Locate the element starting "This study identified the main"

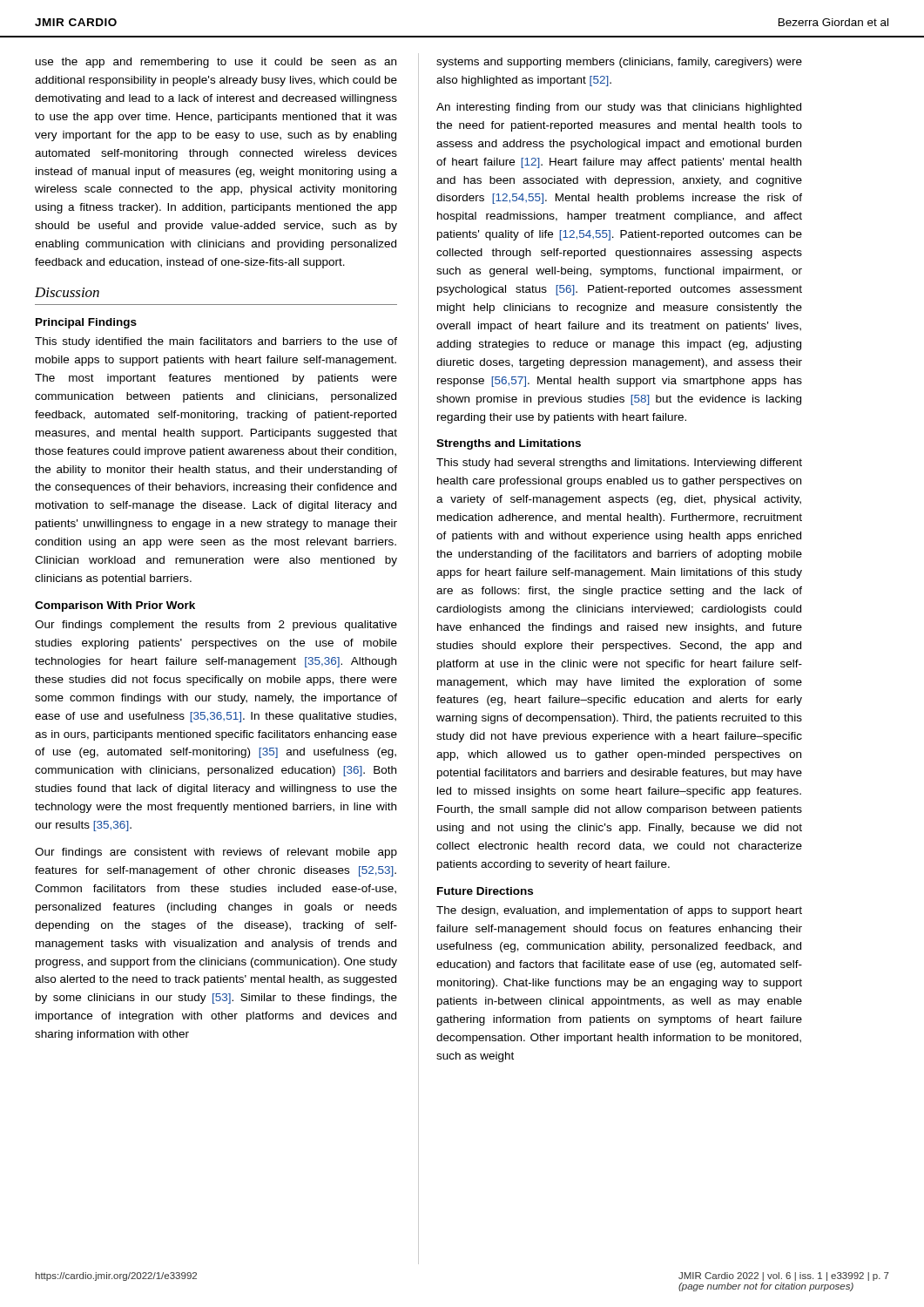click(x=216, y=461)
